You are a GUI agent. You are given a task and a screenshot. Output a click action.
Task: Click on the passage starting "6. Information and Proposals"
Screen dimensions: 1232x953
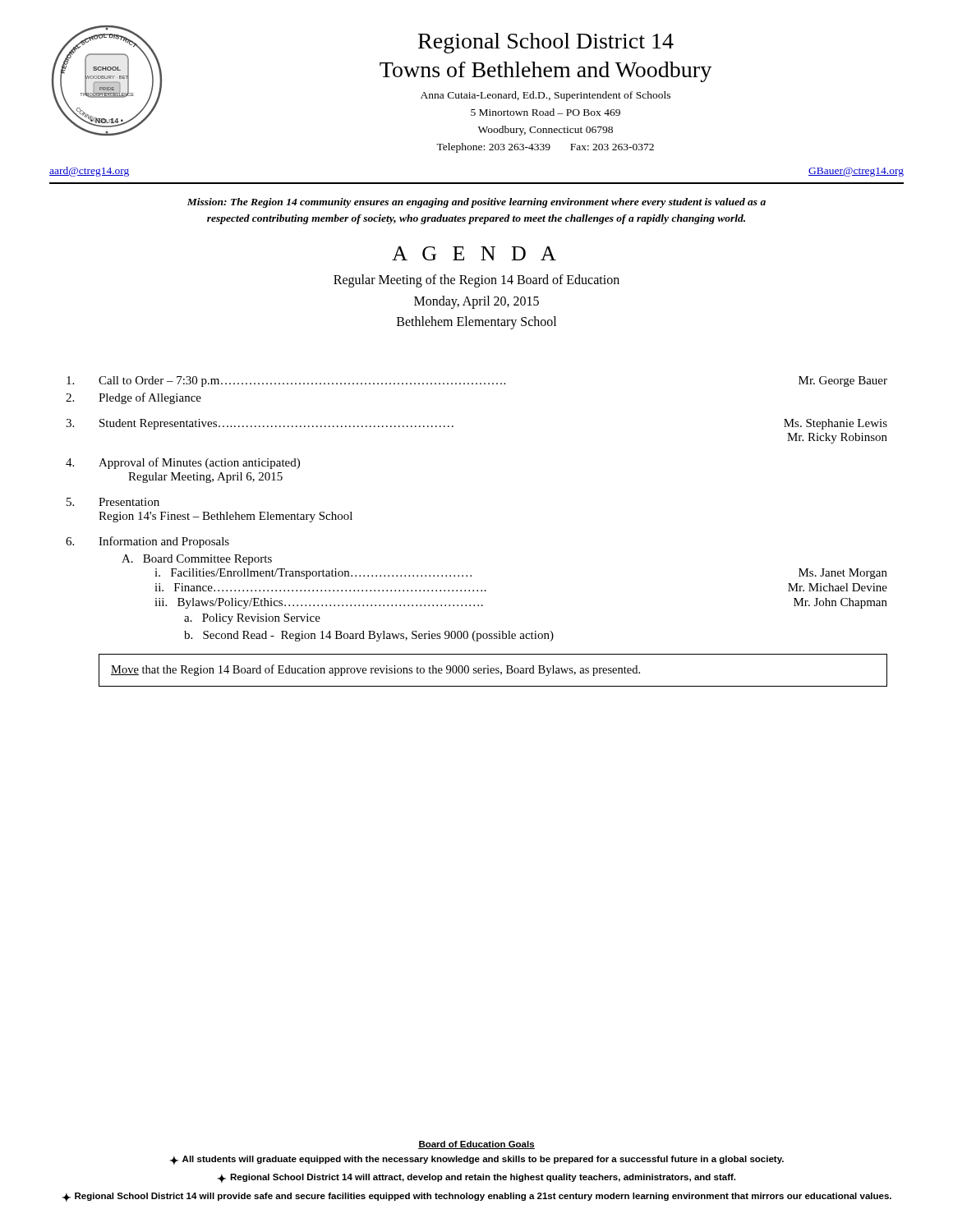pos(476,591)
